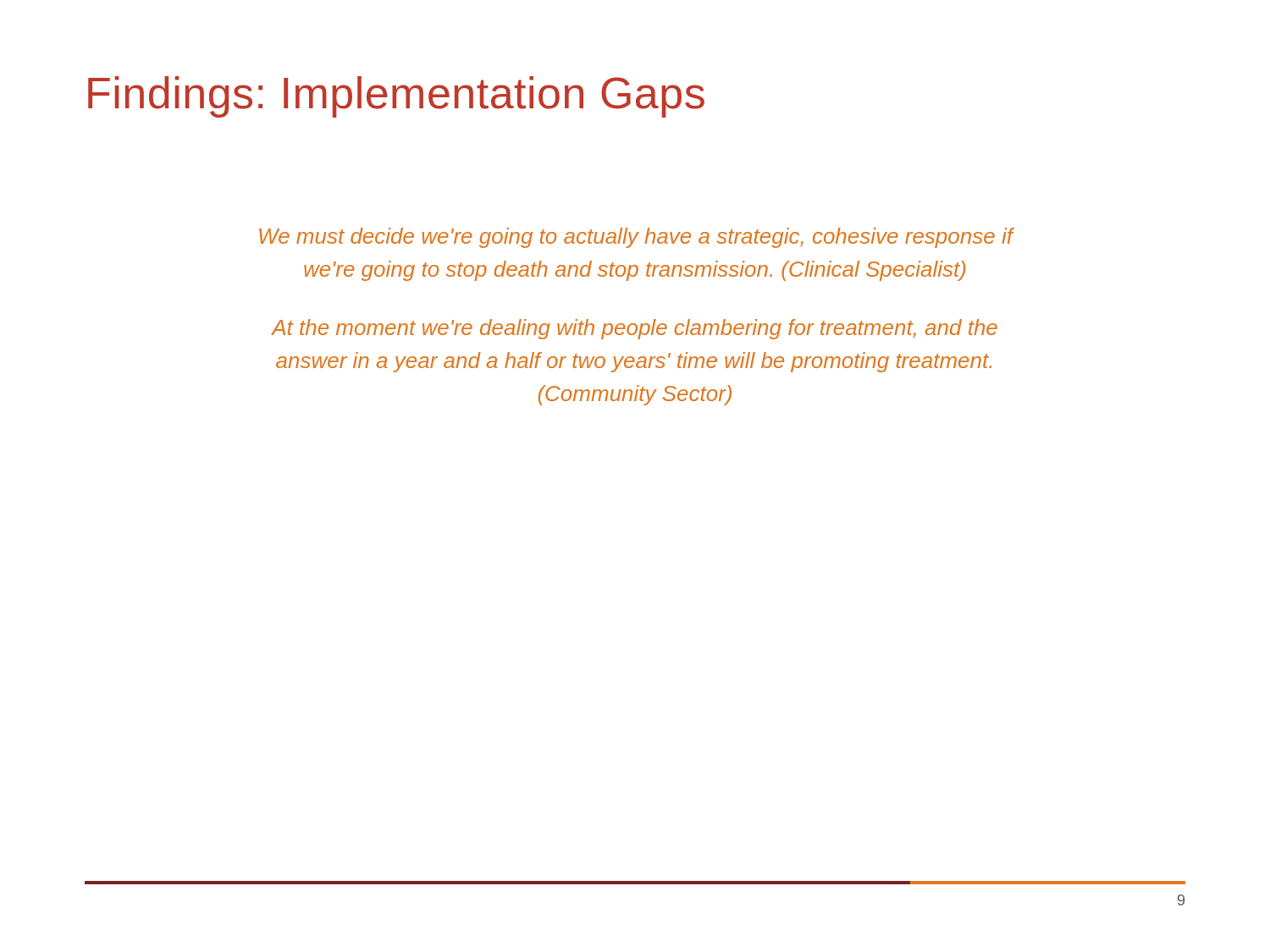The height and width of the screenshot is (952, 1270).
Task: Locate the title that says "Findings: Implementation Gaps"
Action: tap(395, 93)
